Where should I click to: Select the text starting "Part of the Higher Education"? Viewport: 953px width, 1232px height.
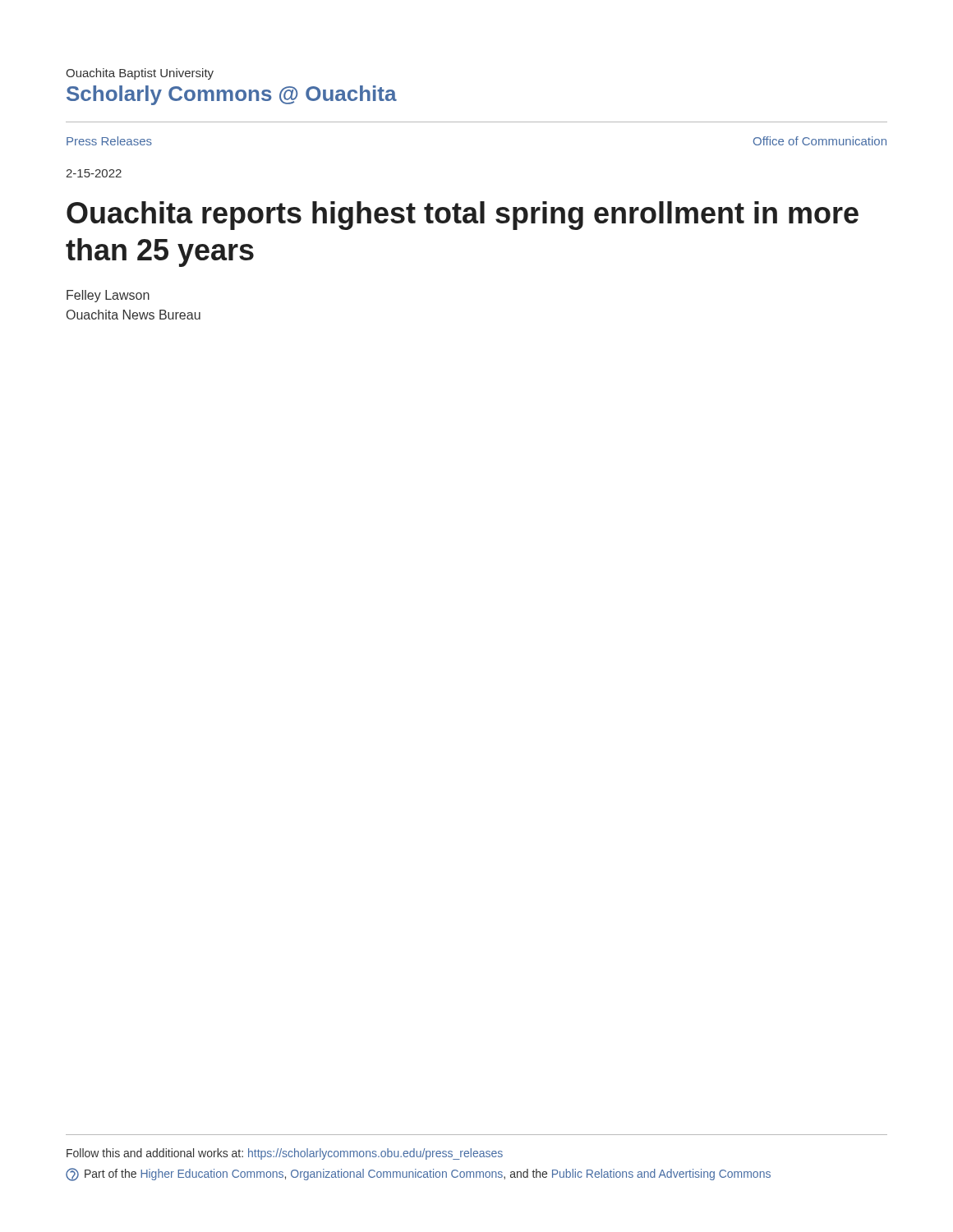[418, 1174]
